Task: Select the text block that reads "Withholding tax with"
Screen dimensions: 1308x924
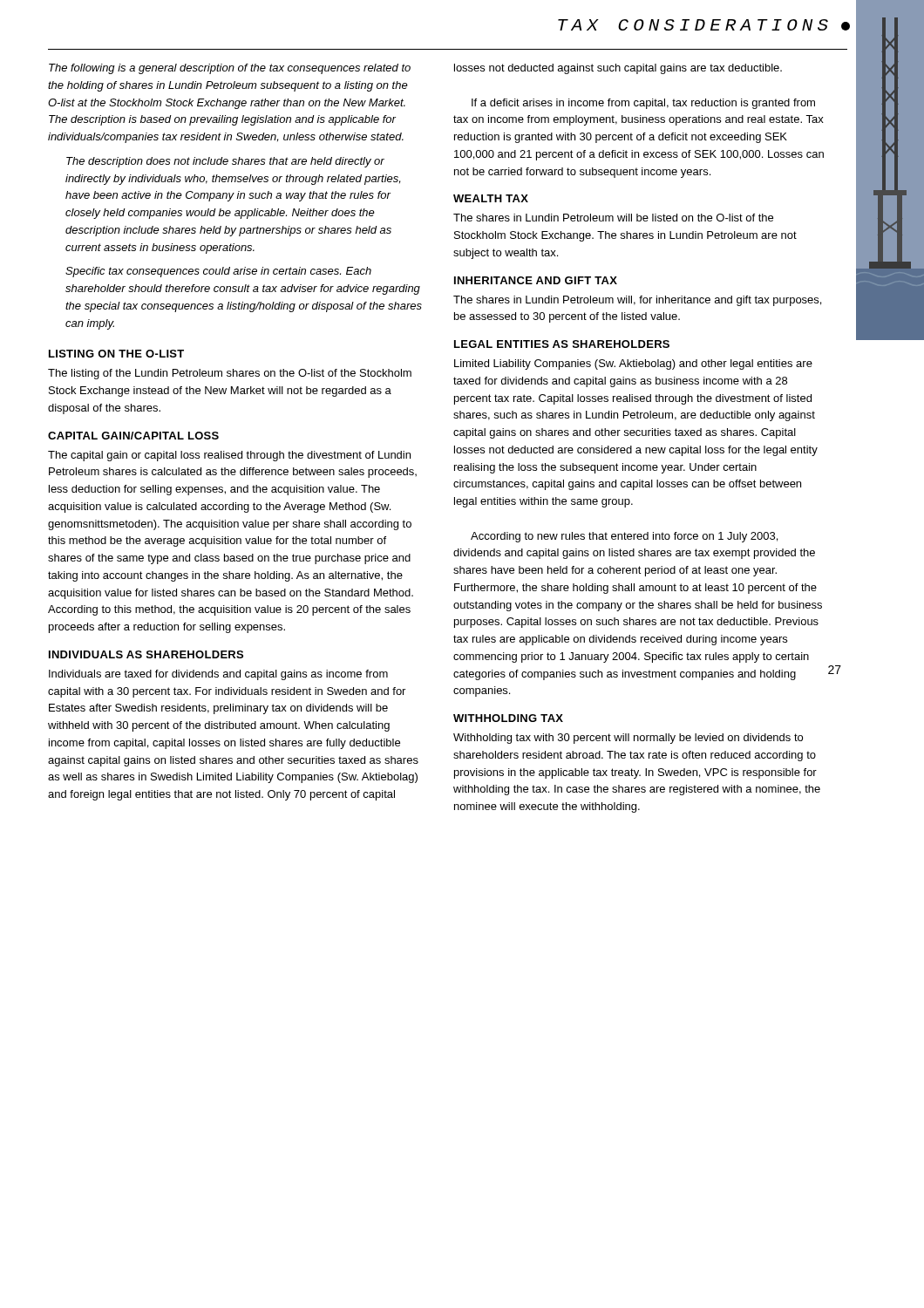Action: [x=637, y=772]
